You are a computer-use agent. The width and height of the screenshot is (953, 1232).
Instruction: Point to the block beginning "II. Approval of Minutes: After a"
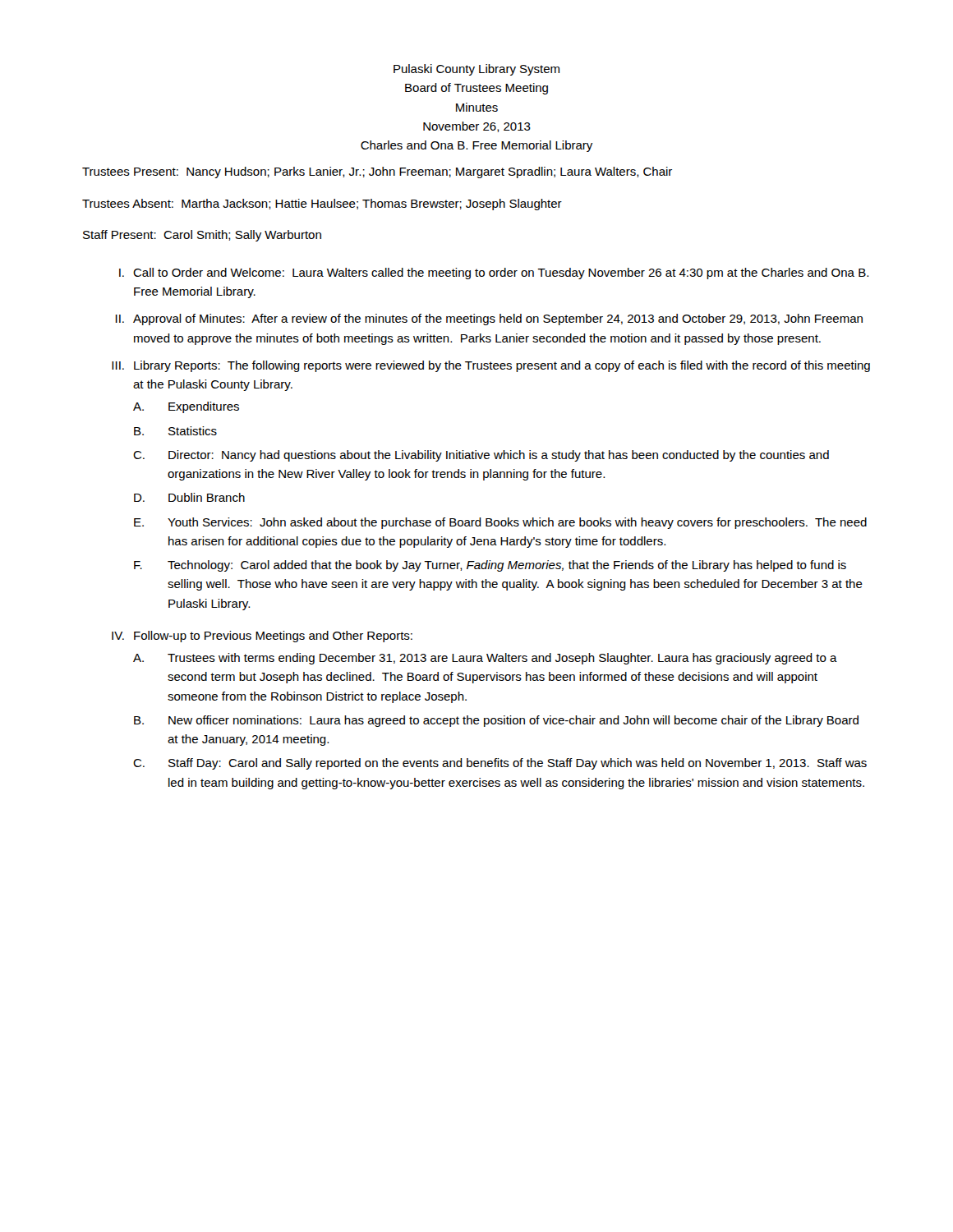point(476,328)
